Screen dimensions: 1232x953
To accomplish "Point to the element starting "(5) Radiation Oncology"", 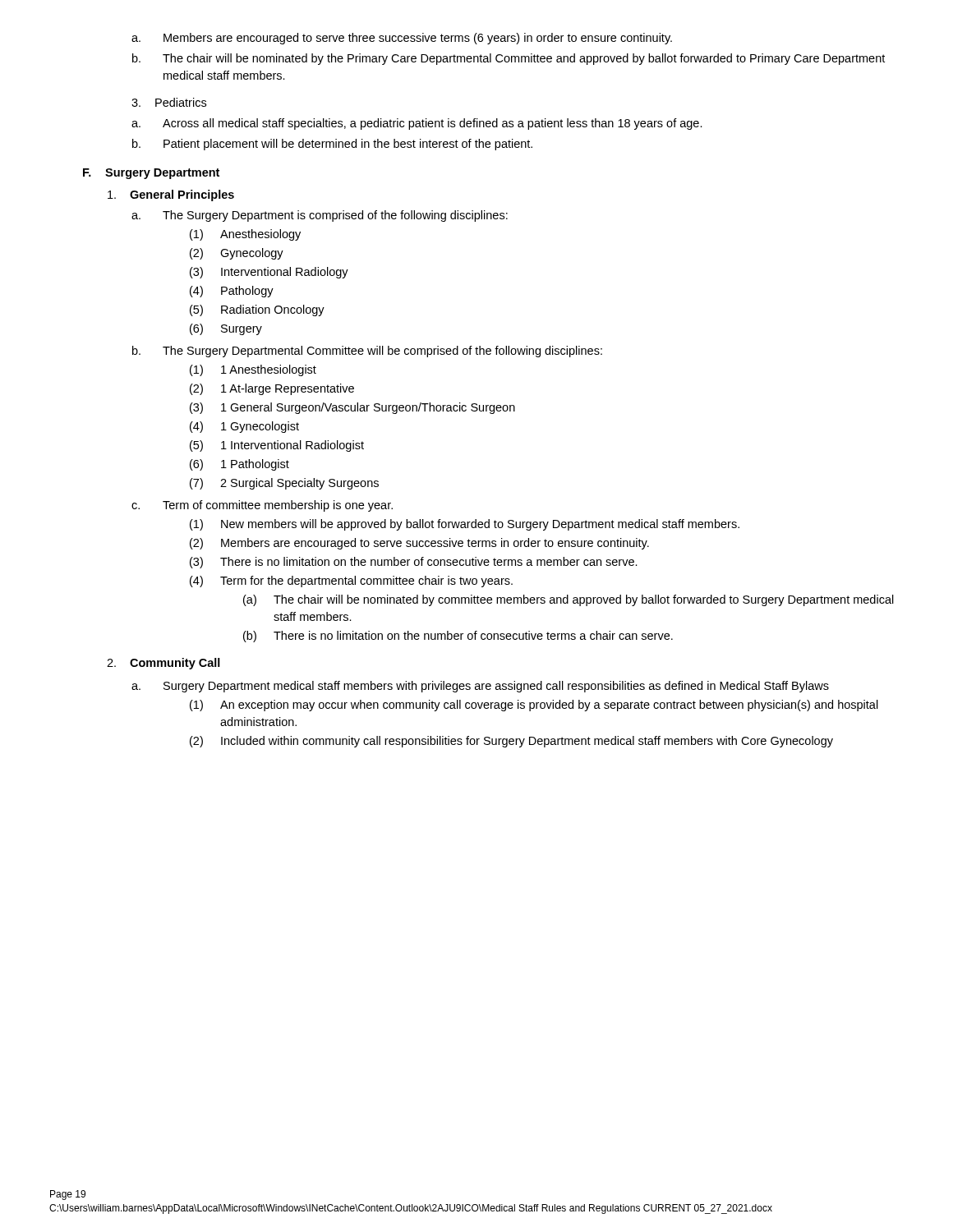I will [x=257, y=310].
